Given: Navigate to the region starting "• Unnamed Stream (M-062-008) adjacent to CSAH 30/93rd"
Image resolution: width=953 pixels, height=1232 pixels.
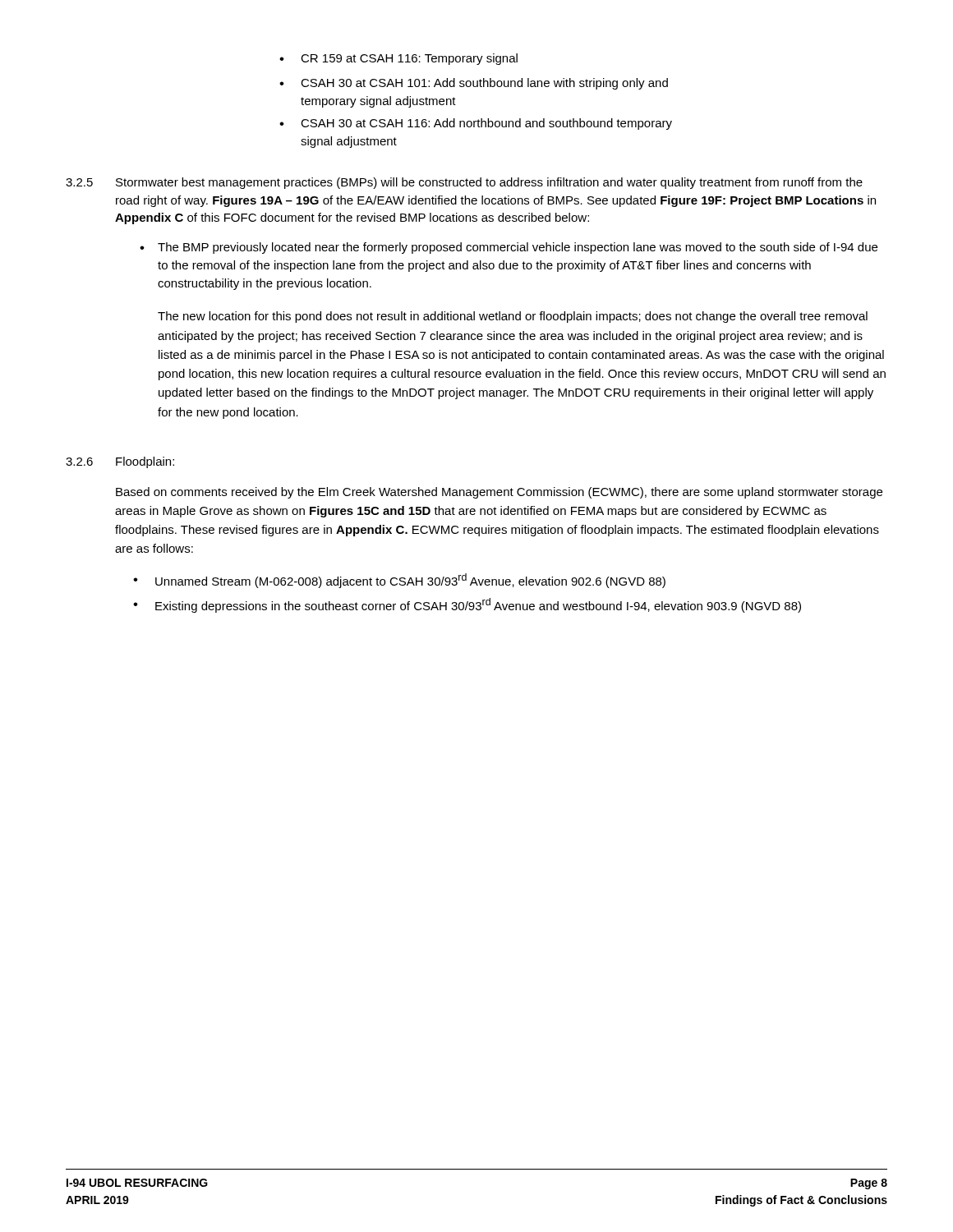Looking at the screenshot, I should coord(510,580).
